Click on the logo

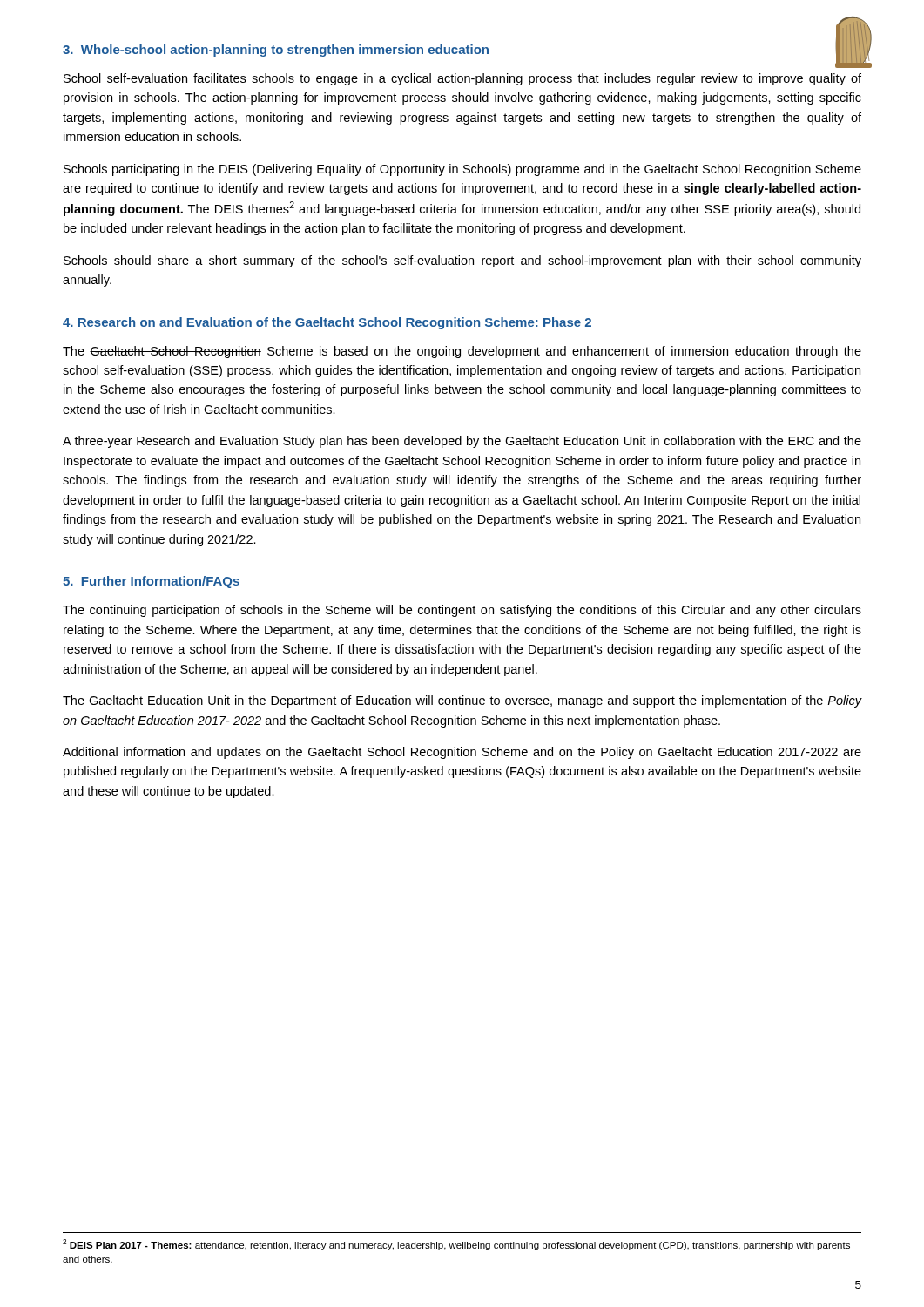pos(853,43)
